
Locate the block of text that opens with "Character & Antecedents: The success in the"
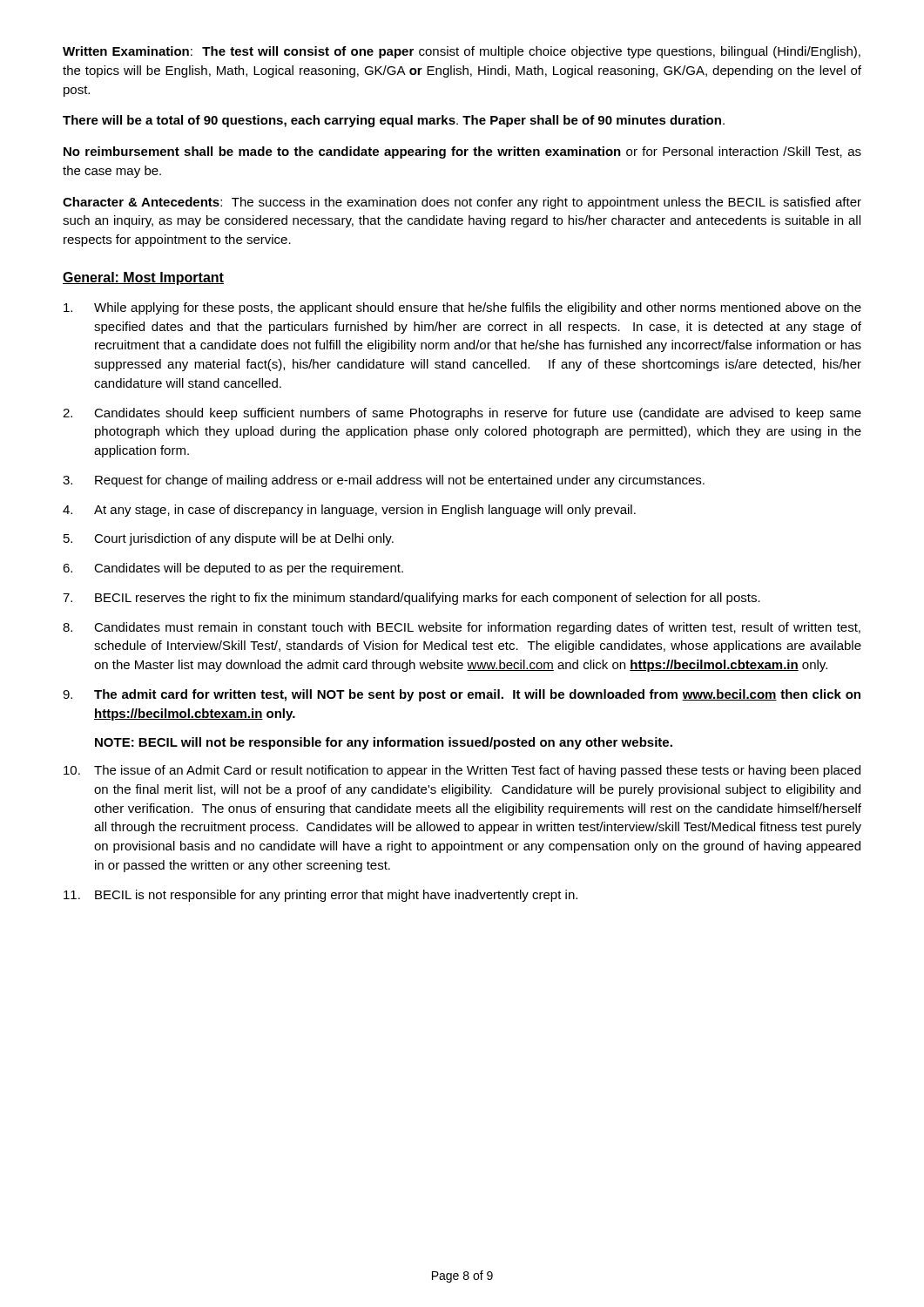tap(462, 220)
